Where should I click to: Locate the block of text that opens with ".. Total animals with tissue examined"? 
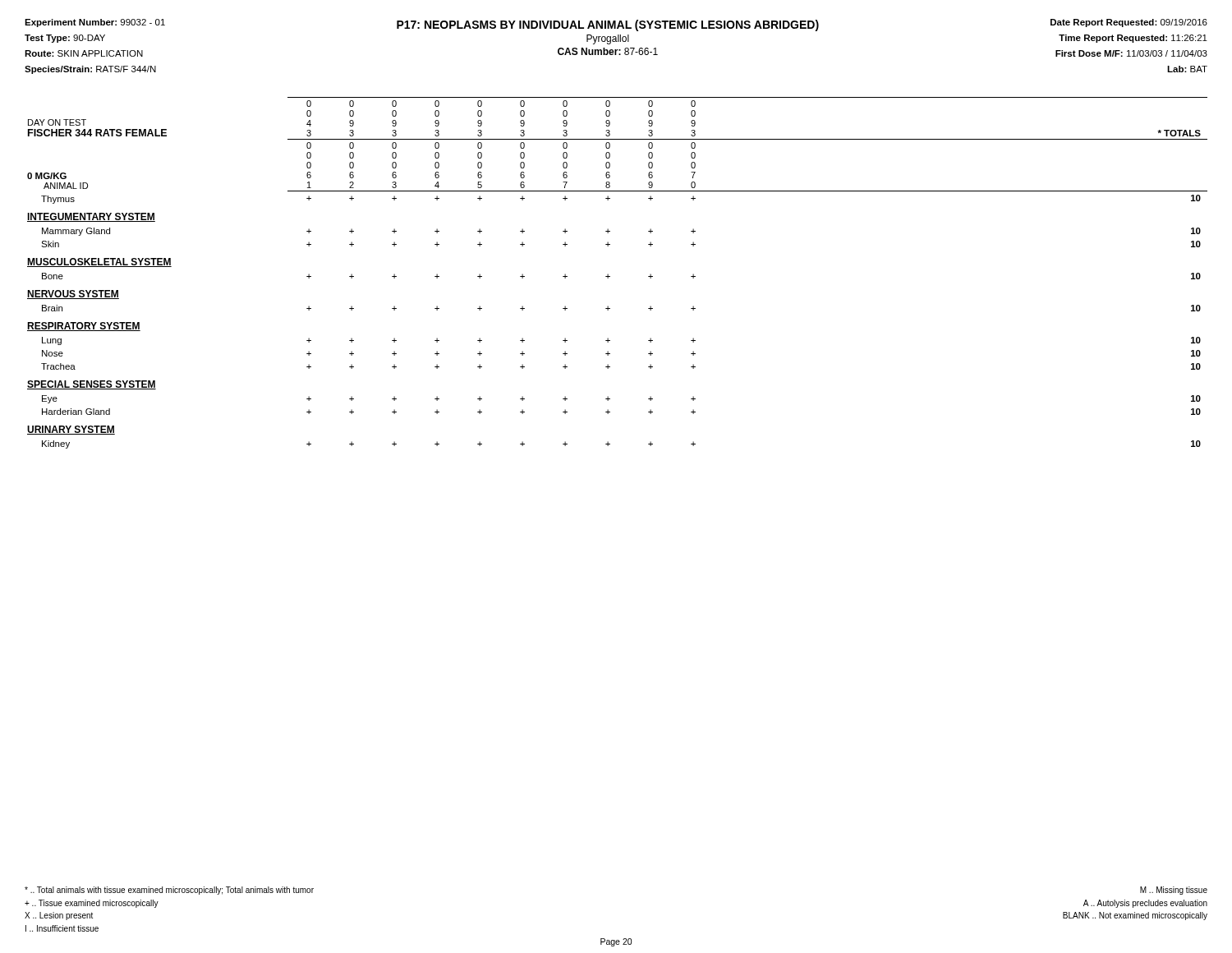(x=169, y=890)
